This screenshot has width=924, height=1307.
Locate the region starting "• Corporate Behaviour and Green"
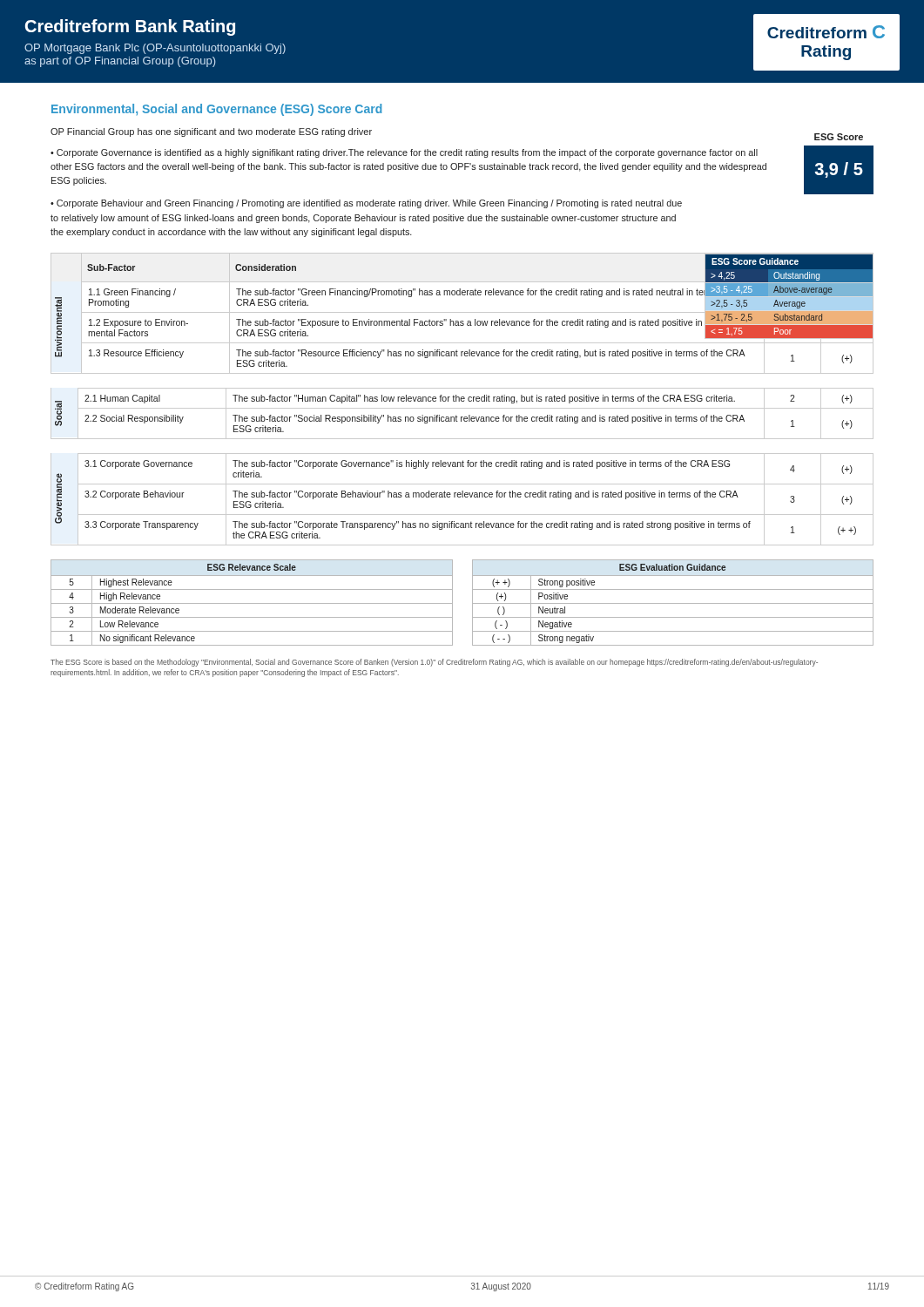pos(366,217)
